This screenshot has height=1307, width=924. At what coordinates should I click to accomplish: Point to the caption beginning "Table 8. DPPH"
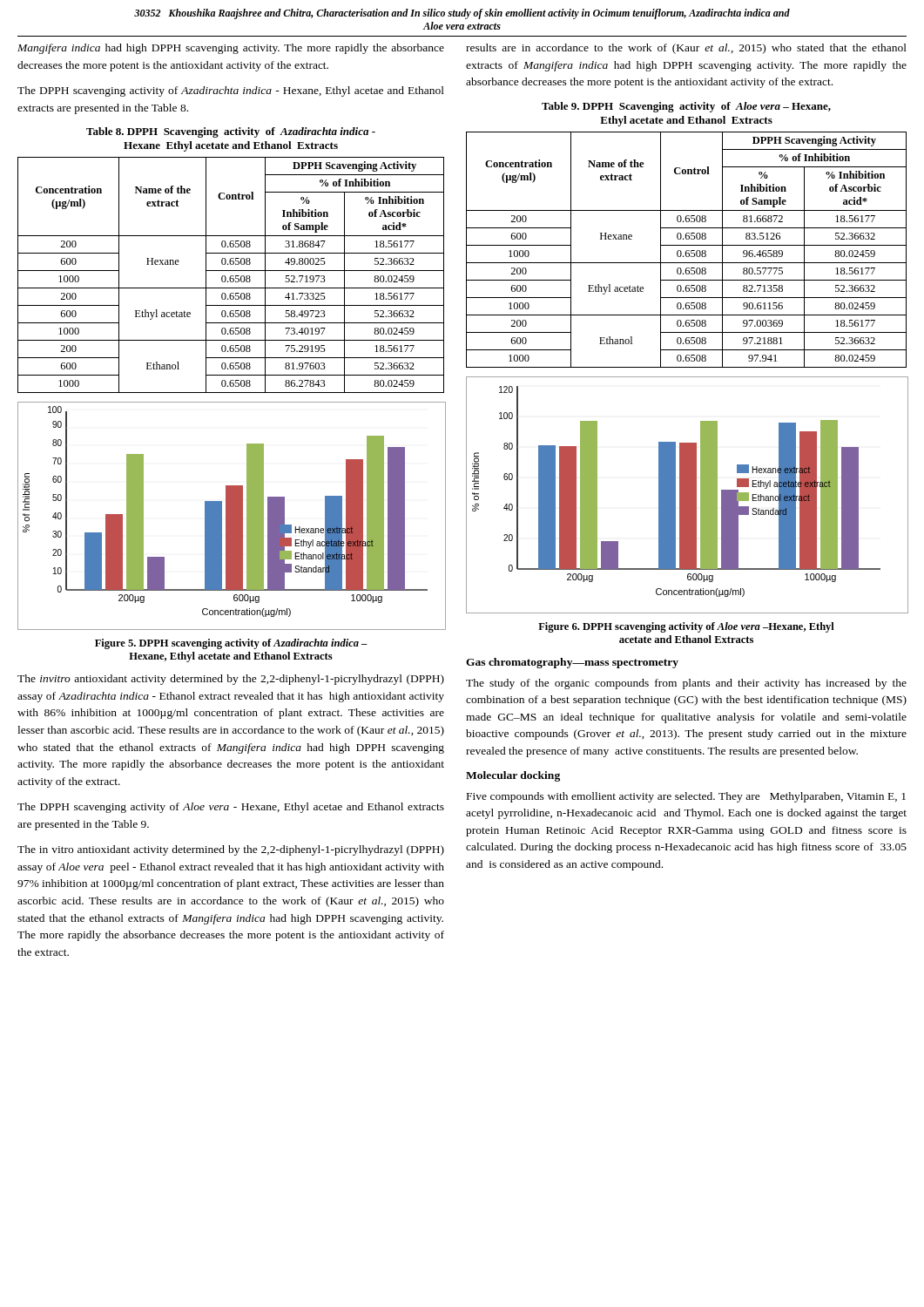231,138
